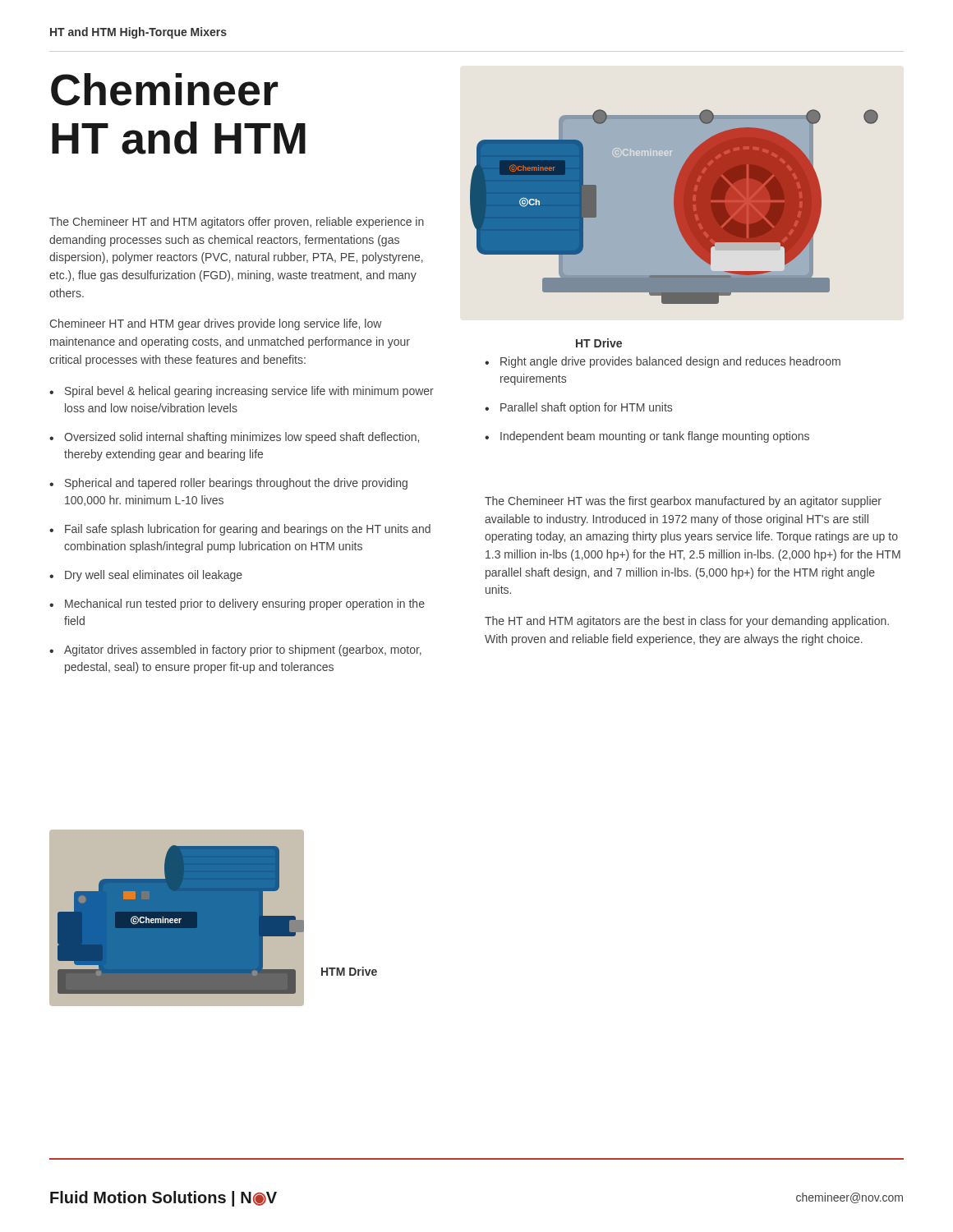
Task: Click on the block starting "Oversized solid internal shafting"
Action: [242, 445]
